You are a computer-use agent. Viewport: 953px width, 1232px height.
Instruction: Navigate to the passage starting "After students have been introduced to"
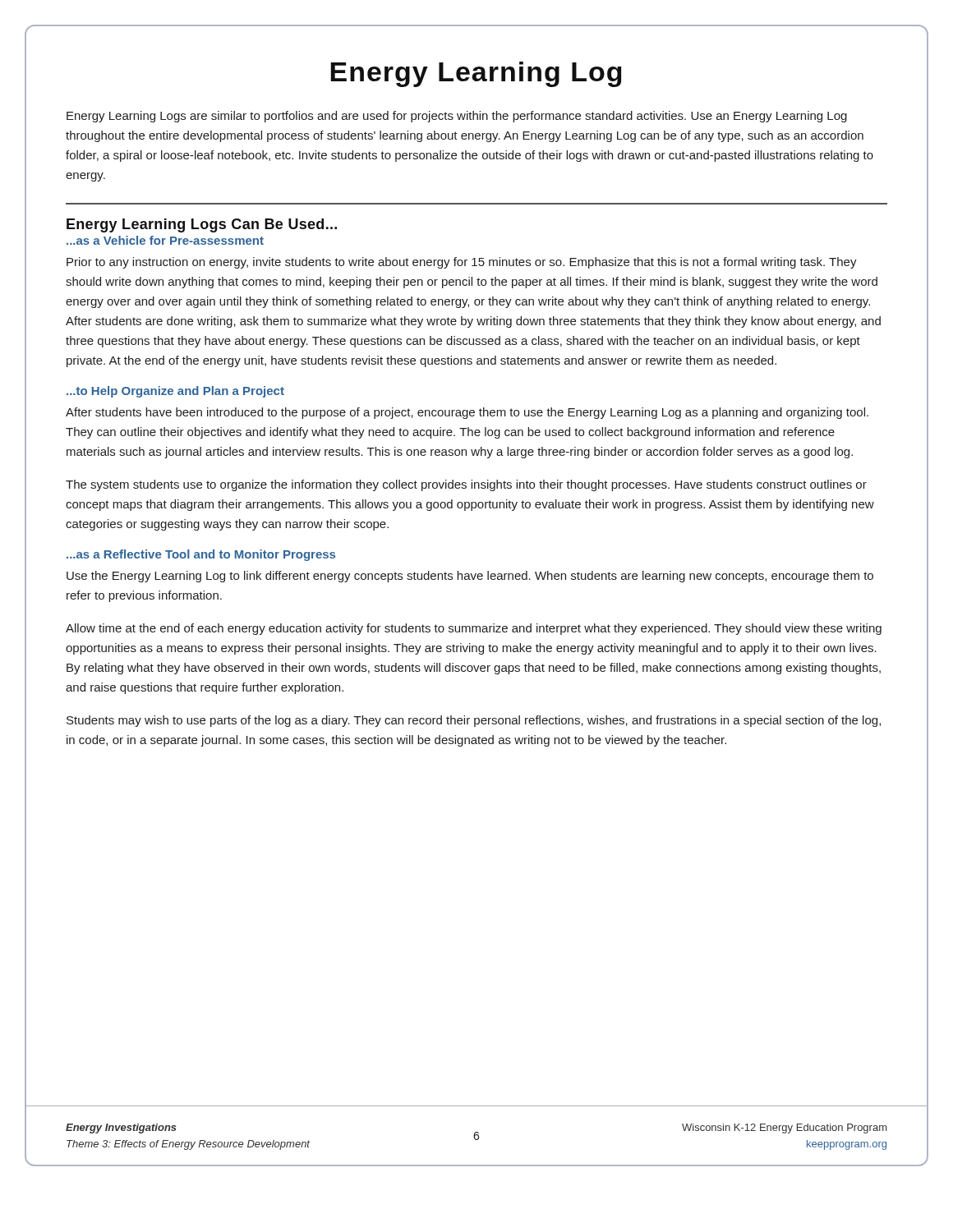(x=468, y=432)
